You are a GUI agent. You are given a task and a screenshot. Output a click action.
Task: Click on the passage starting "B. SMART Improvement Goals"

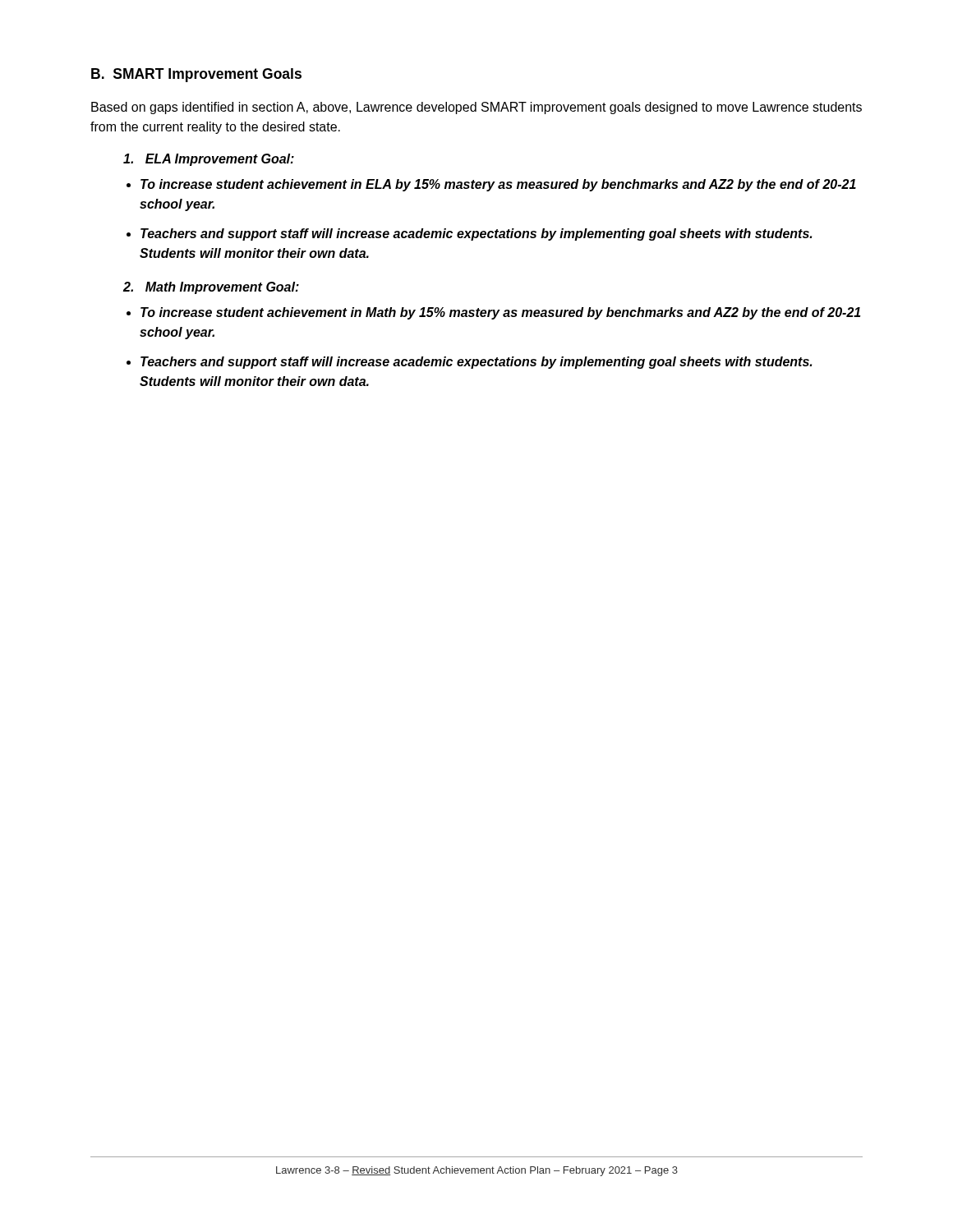196,74
